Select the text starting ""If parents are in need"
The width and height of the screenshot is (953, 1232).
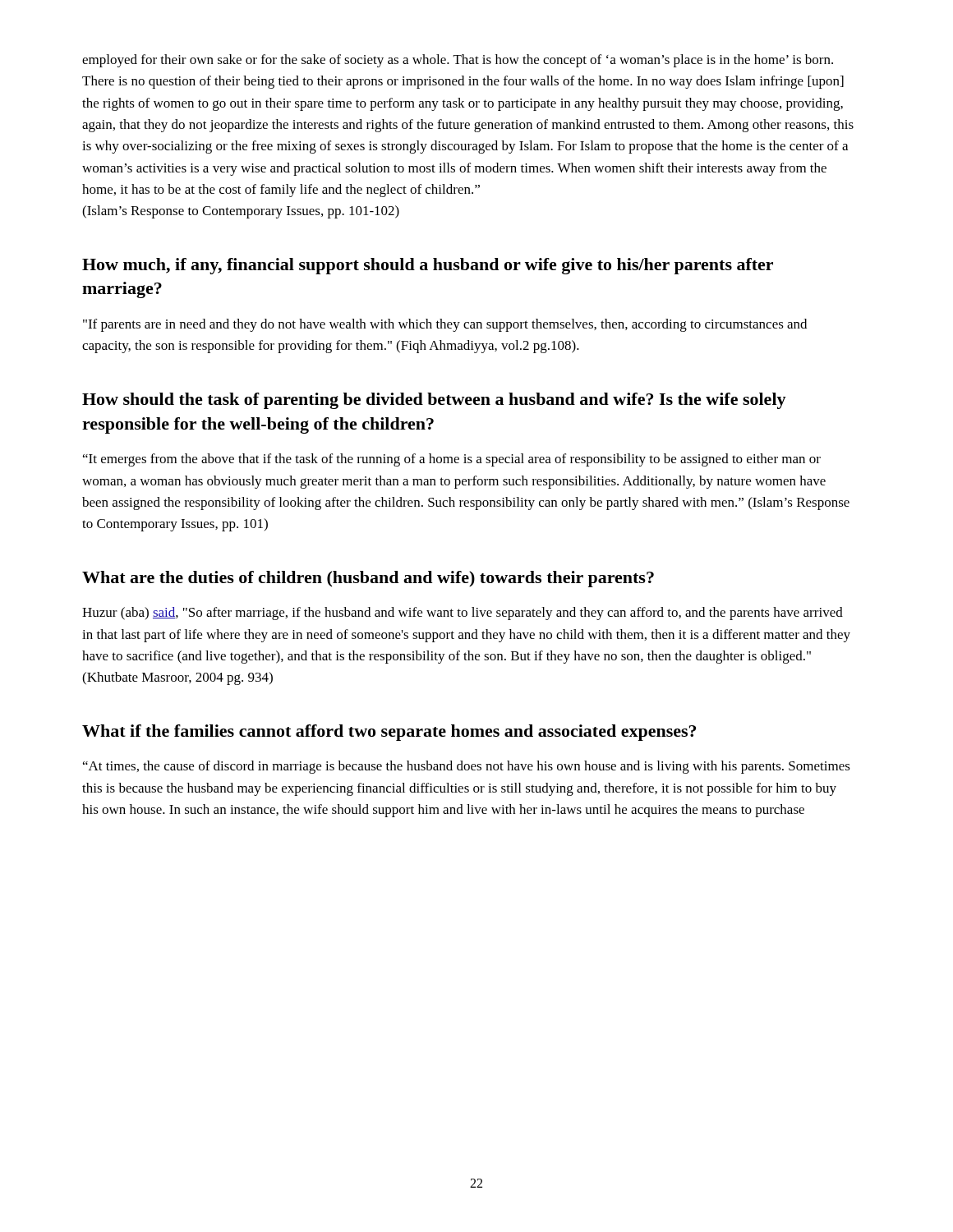click(445, 335)
